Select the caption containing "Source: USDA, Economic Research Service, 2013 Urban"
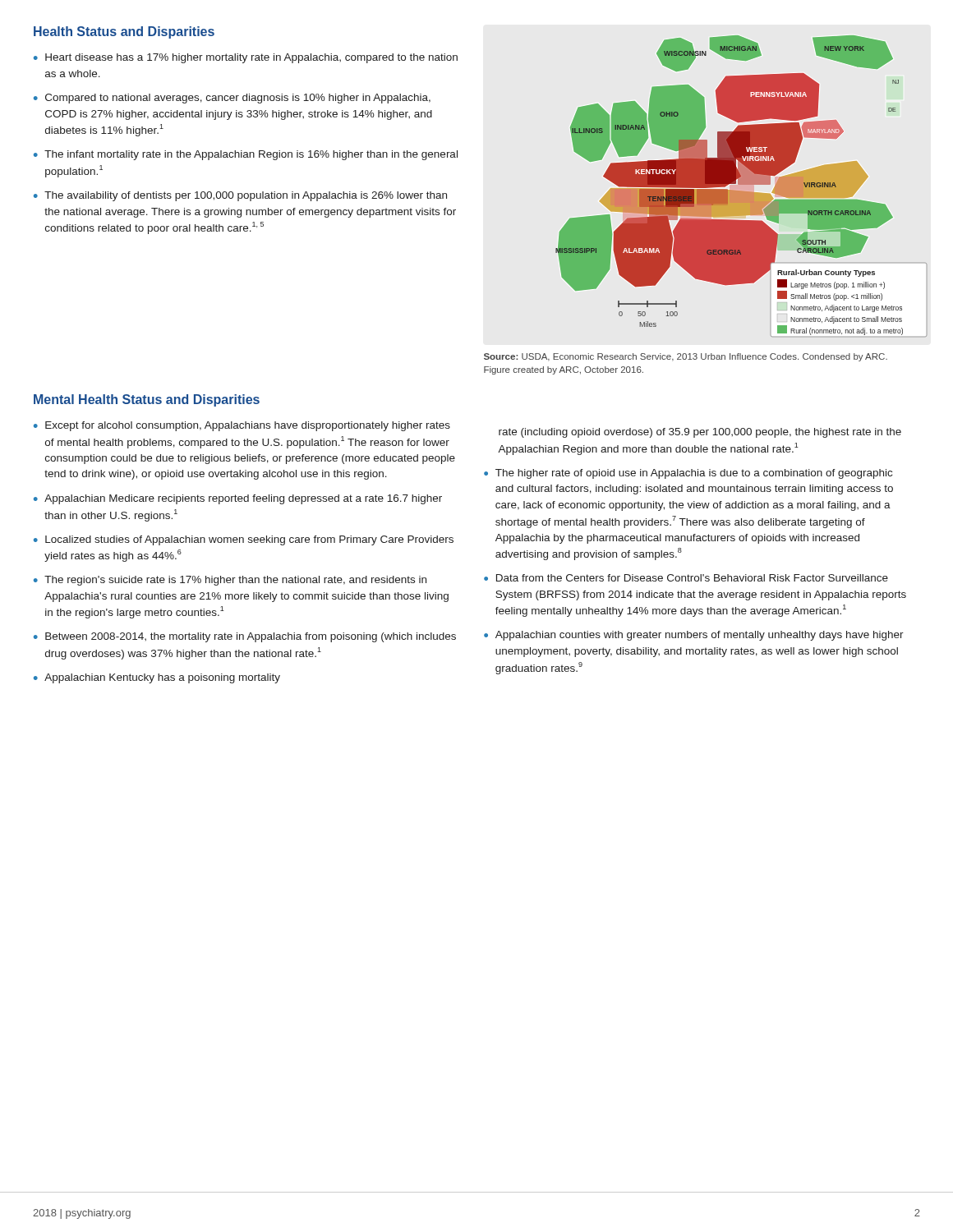Image resolution: width=953 pixels, height=1232 pixels. pyautogui.click(x=686, y=363)
